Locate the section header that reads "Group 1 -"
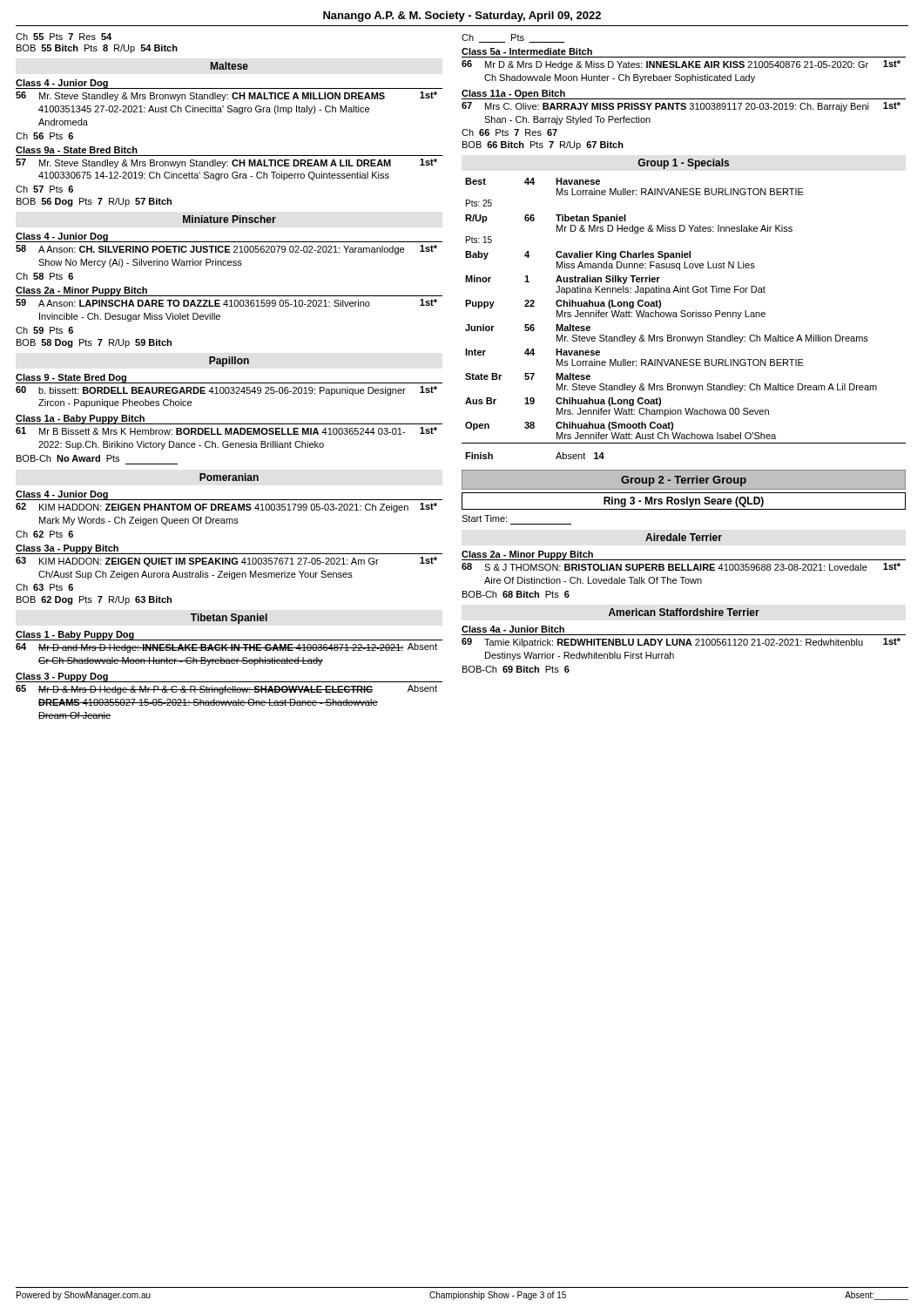 (684, 163)
